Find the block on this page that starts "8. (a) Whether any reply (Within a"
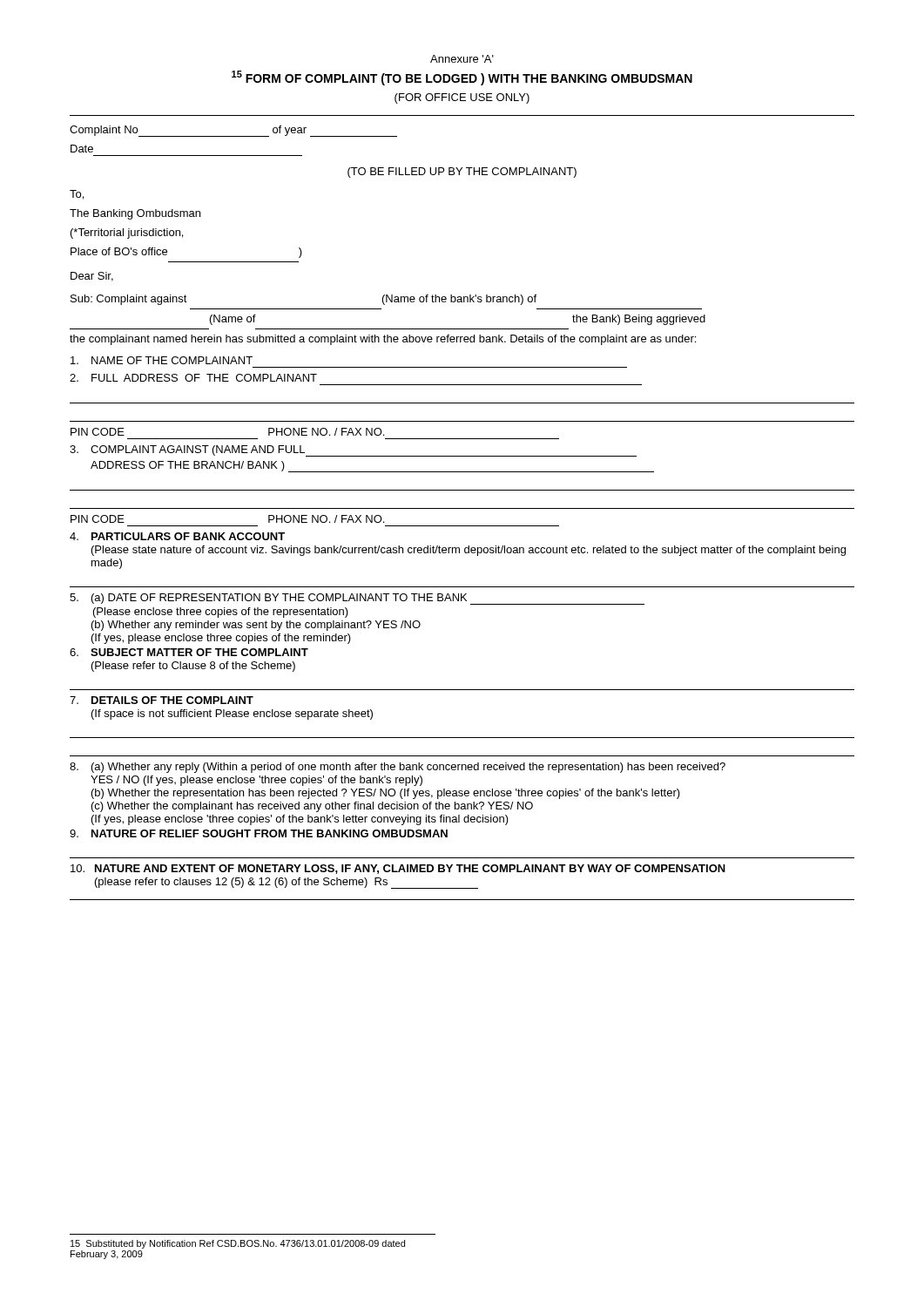Screen dimensions: 1307x924 pos(398,793)
